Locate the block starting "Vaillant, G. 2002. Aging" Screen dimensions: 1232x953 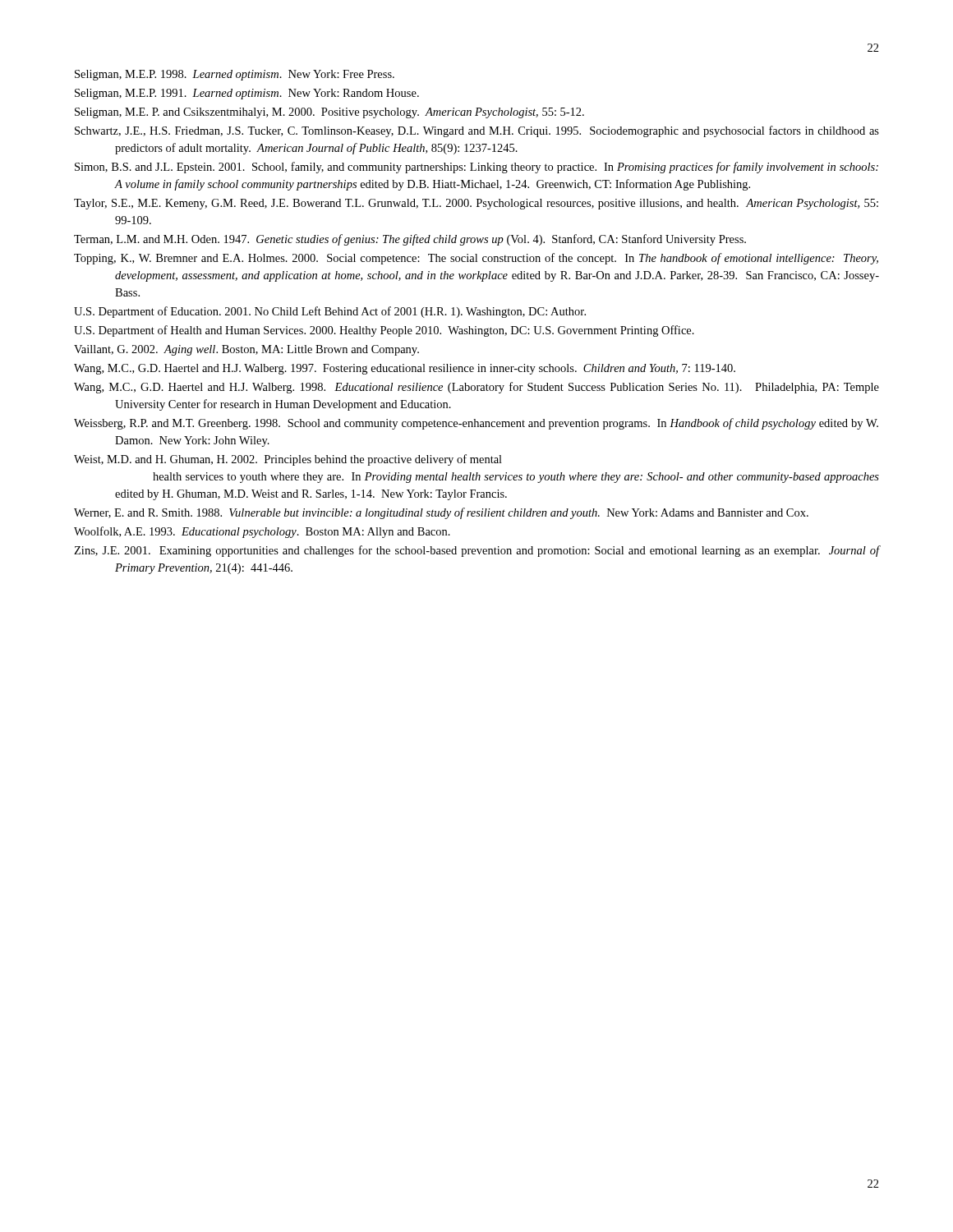(x=247, y=349)
